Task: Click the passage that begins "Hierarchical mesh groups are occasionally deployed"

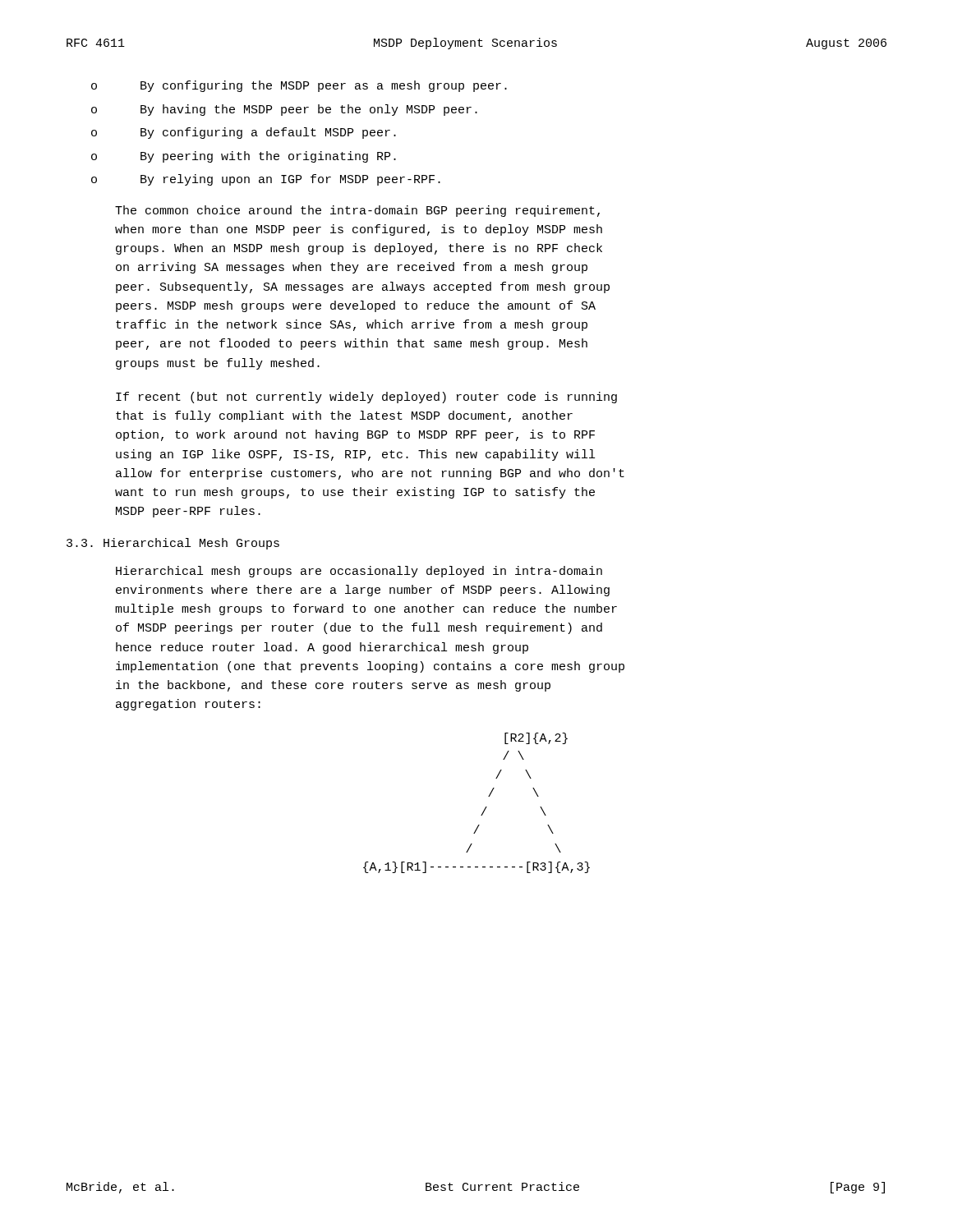Action: [370, 638]
